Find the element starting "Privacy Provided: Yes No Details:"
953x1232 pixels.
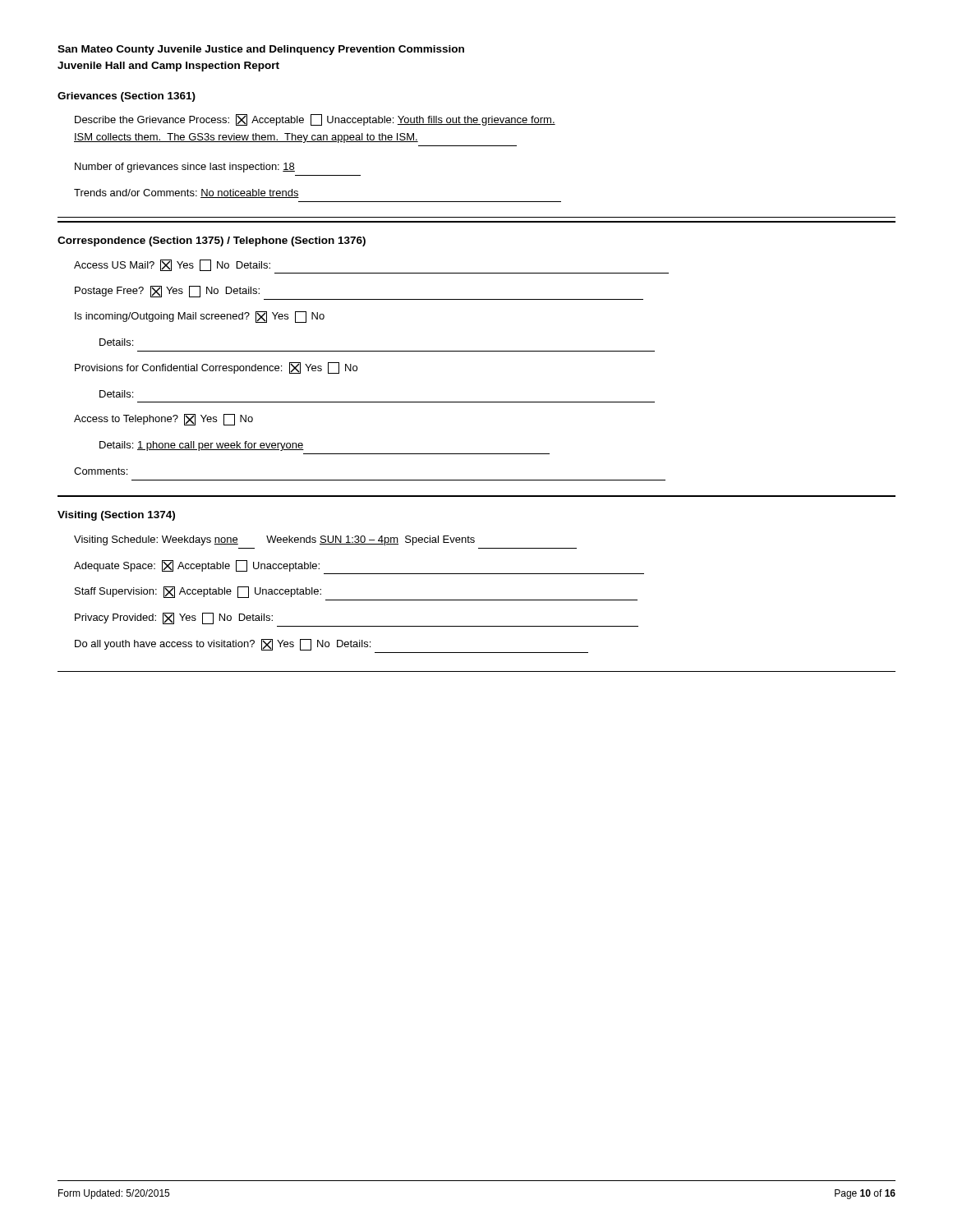(x=356, y=618)
